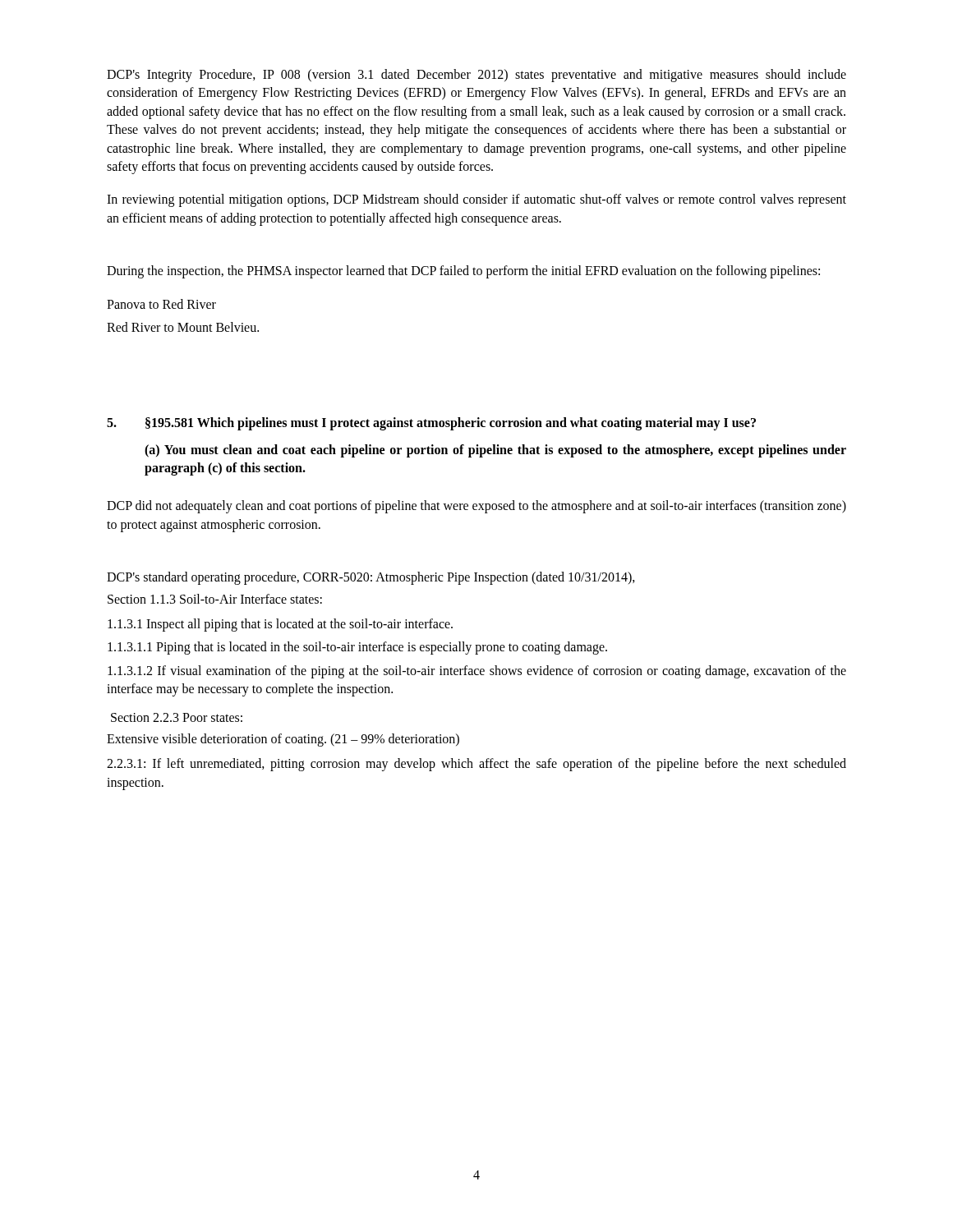Image resolution: width=953 pixels, height=1232 pixels.
Task: Select the element starting "5. §195.581 Which pipelines must I protect"
Action: coord(432,423)
